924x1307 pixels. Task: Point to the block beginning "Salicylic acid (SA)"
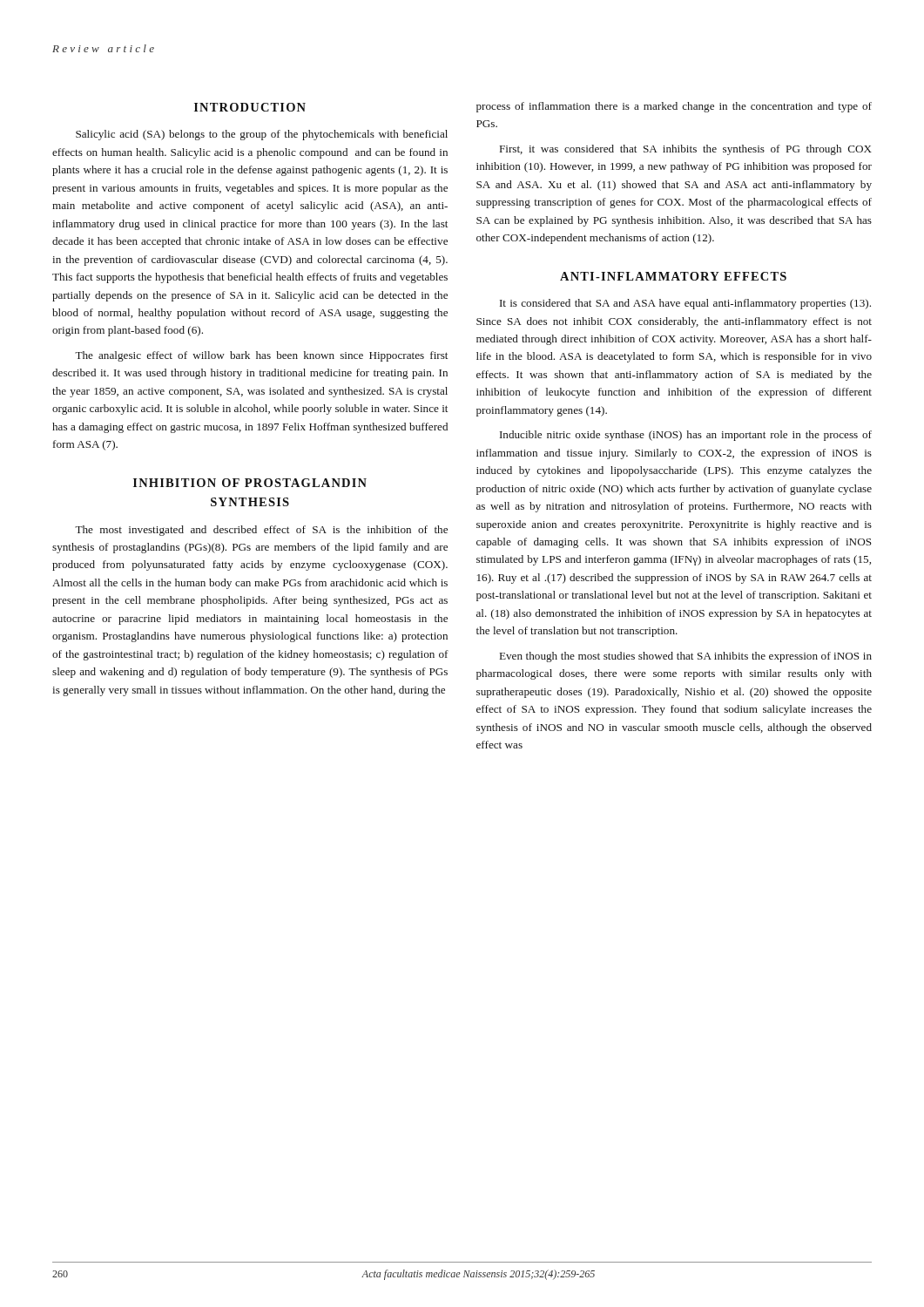pos(250,233)
